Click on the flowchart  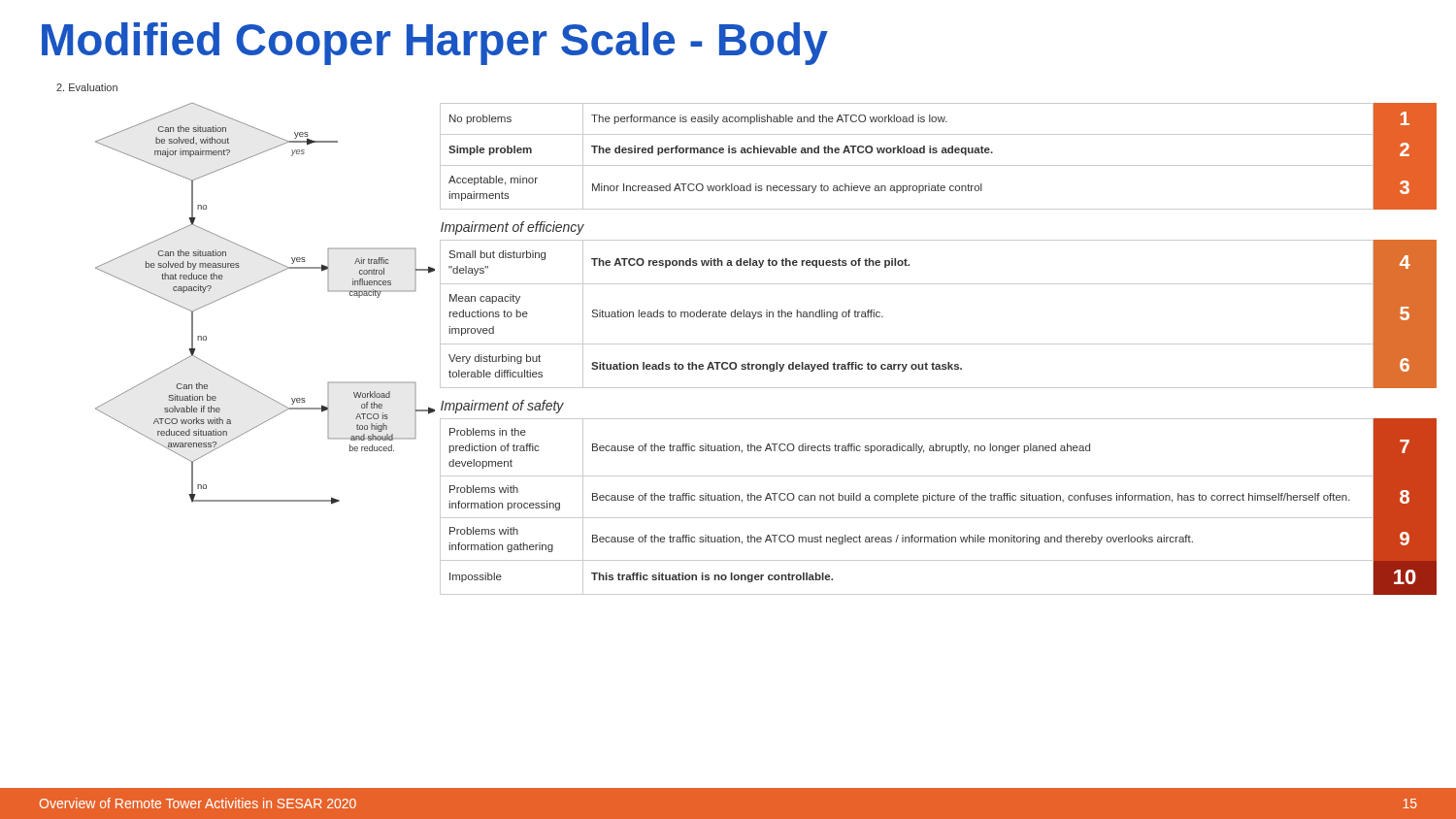click(x=231, y=423)
